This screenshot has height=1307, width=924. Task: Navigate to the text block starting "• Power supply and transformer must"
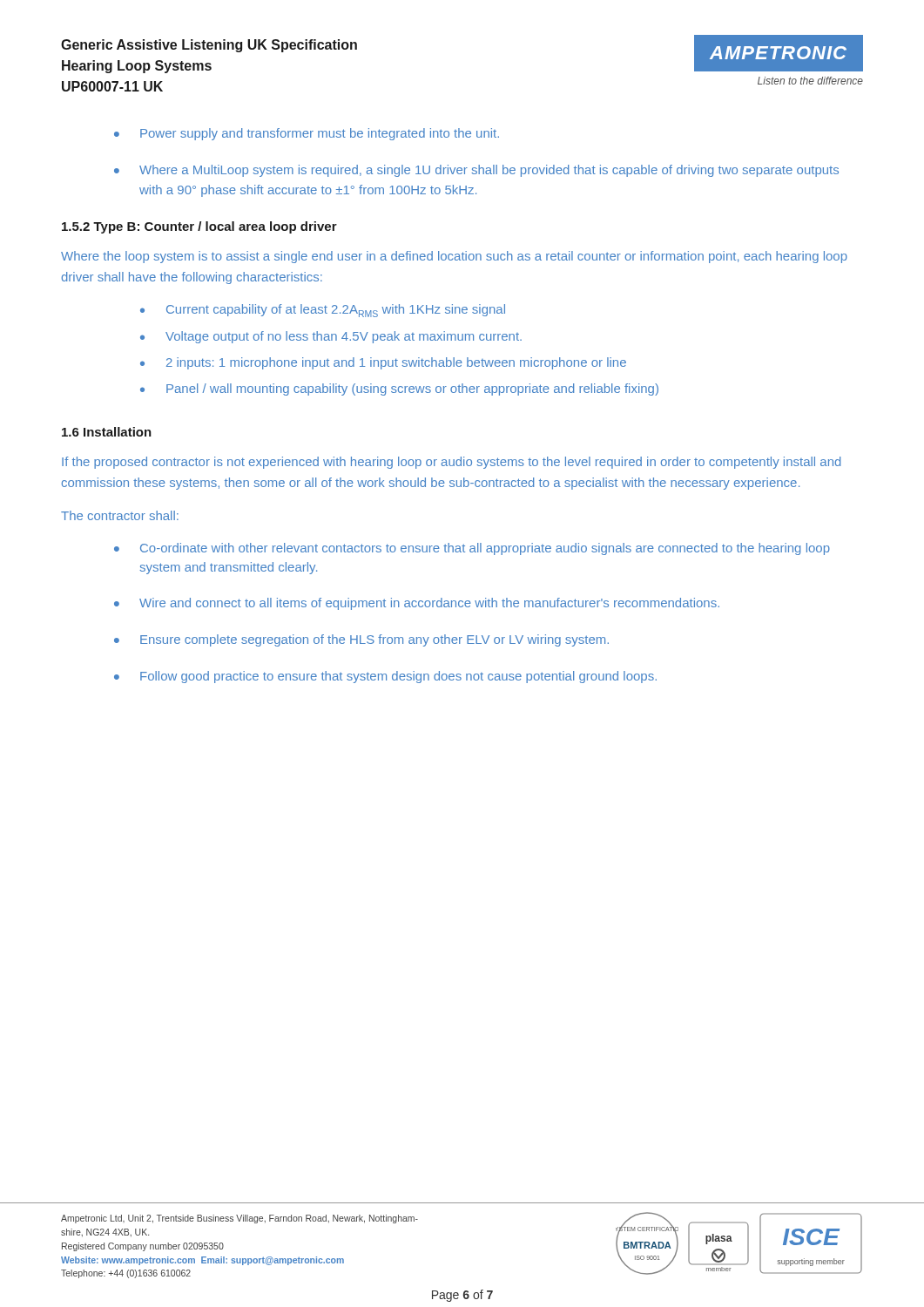(307, 134)
